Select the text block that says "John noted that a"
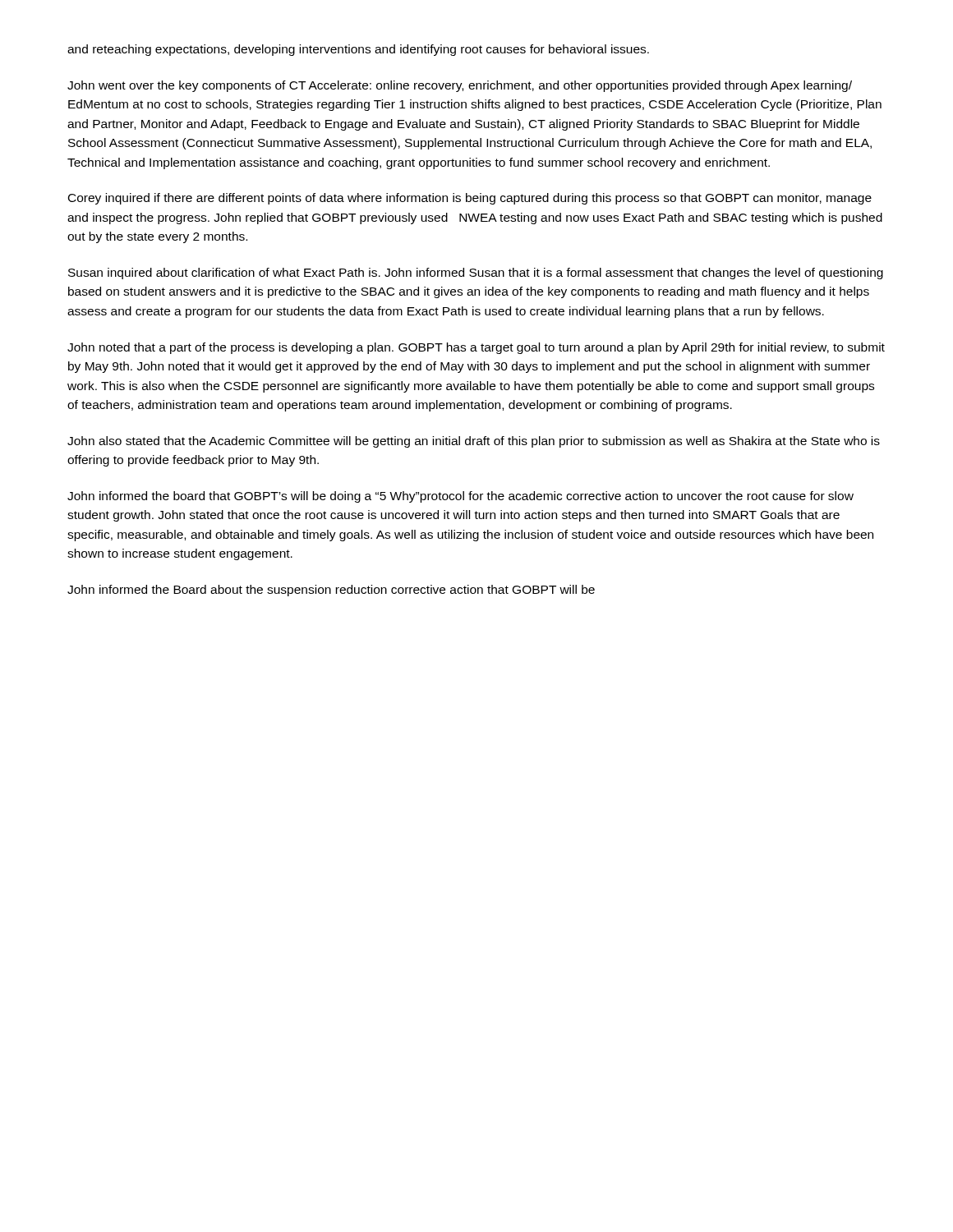This screenshot has width=953, height=1232. 476,376
